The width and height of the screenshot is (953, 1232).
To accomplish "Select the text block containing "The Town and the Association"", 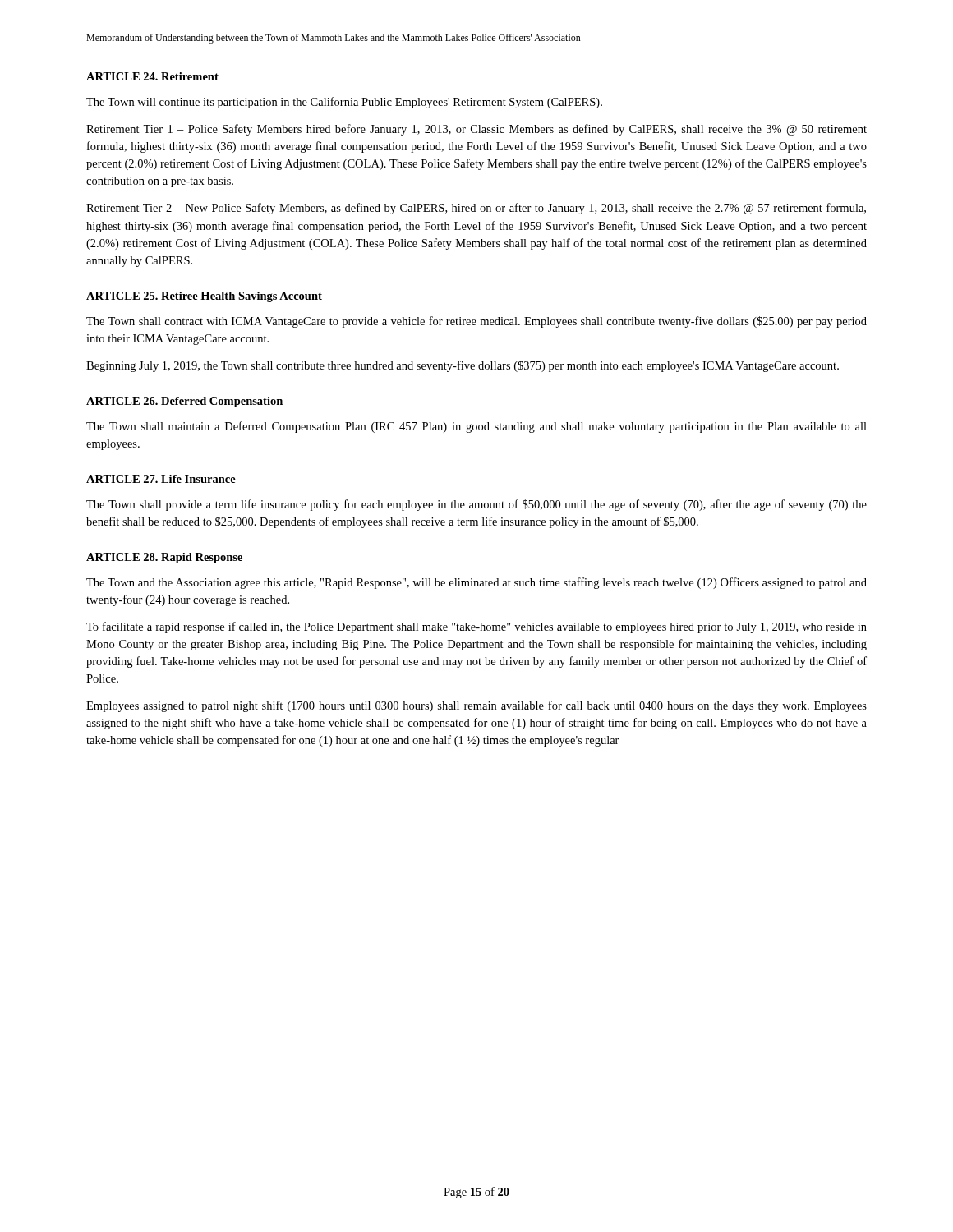I will (x=476, y=591).
